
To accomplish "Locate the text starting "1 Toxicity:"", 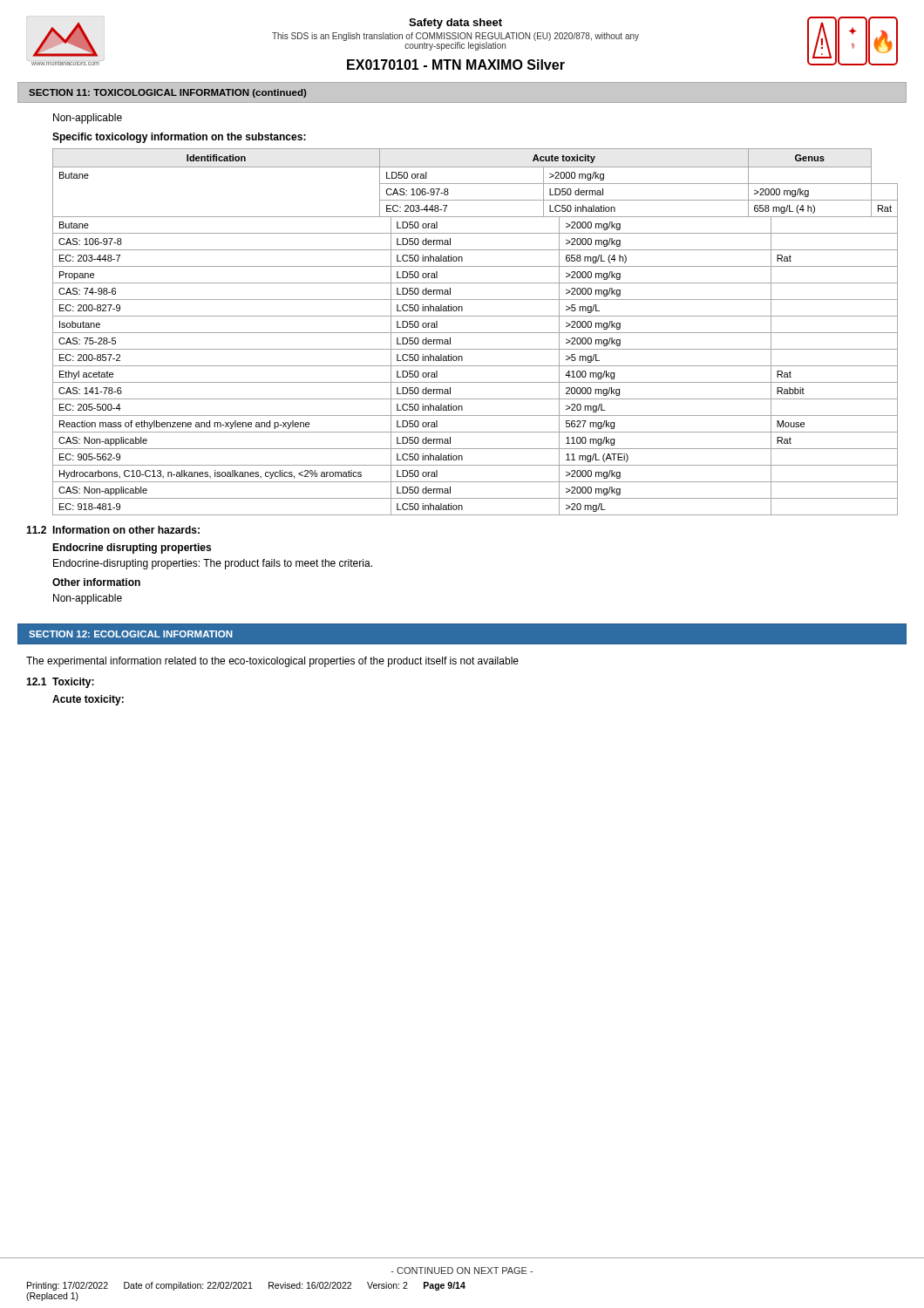I will point(60,682).
